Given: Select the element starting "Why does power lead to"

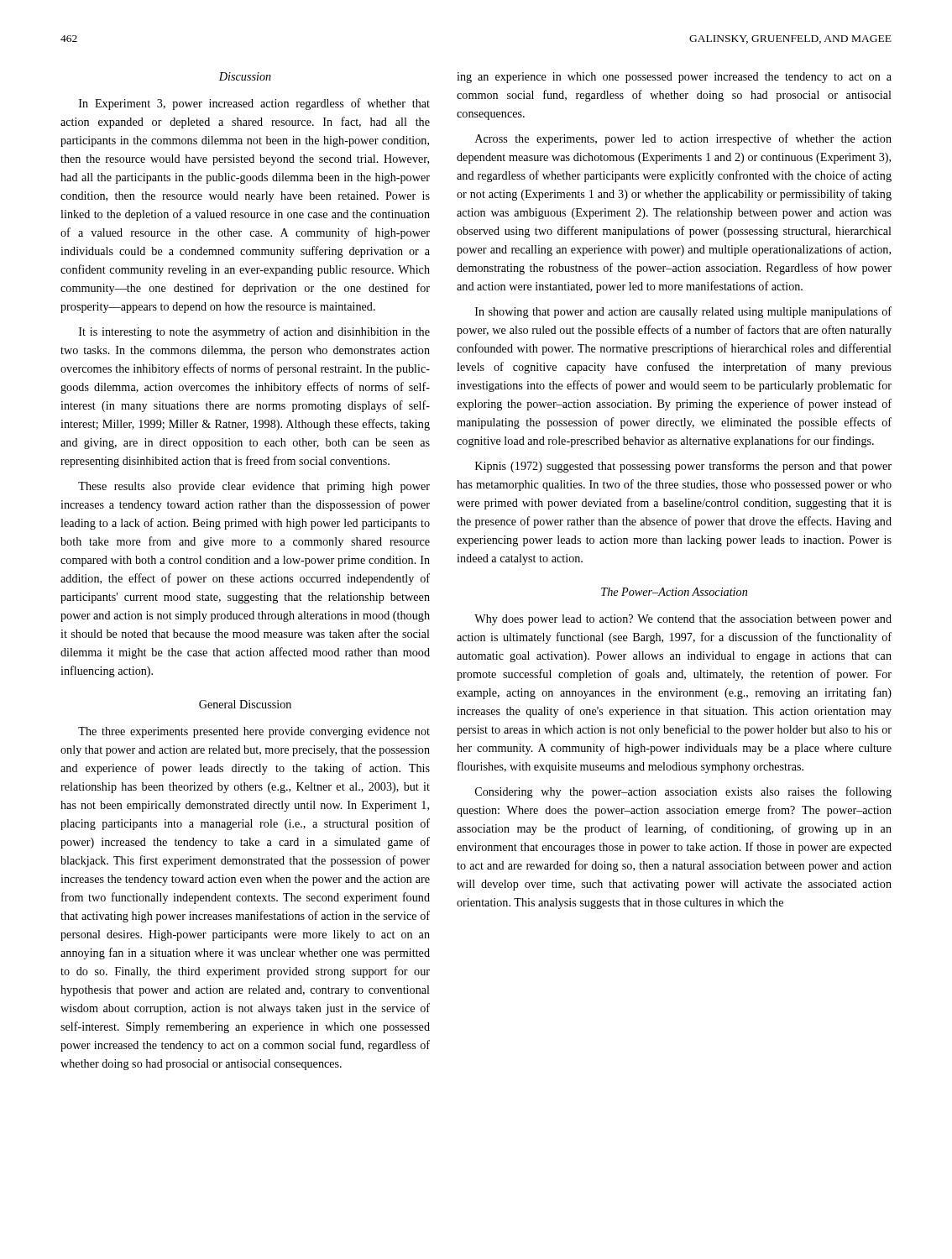Looking at the screenshot, I should 674,760.
